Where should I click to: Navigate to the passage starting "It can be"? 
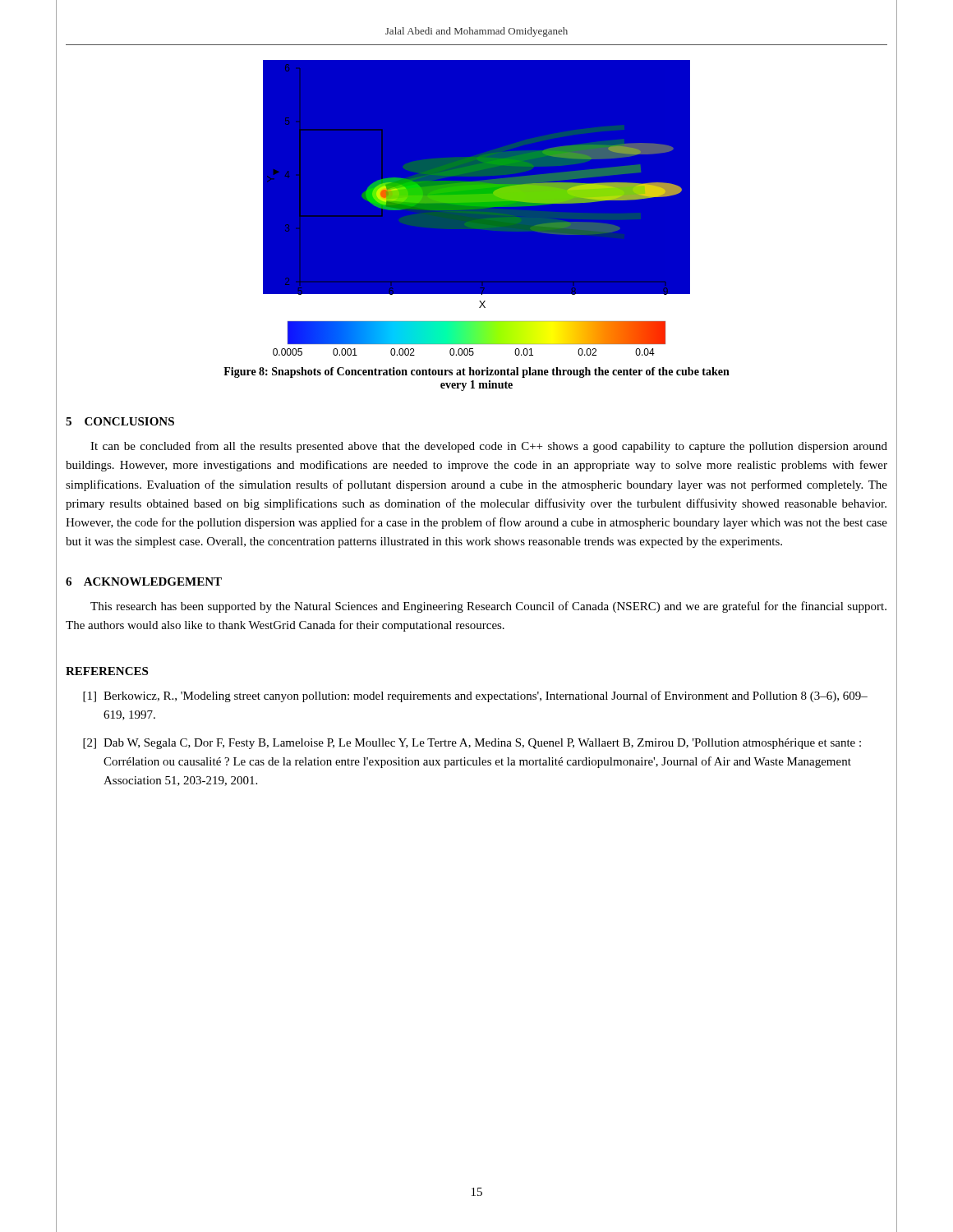click(476, 494)
